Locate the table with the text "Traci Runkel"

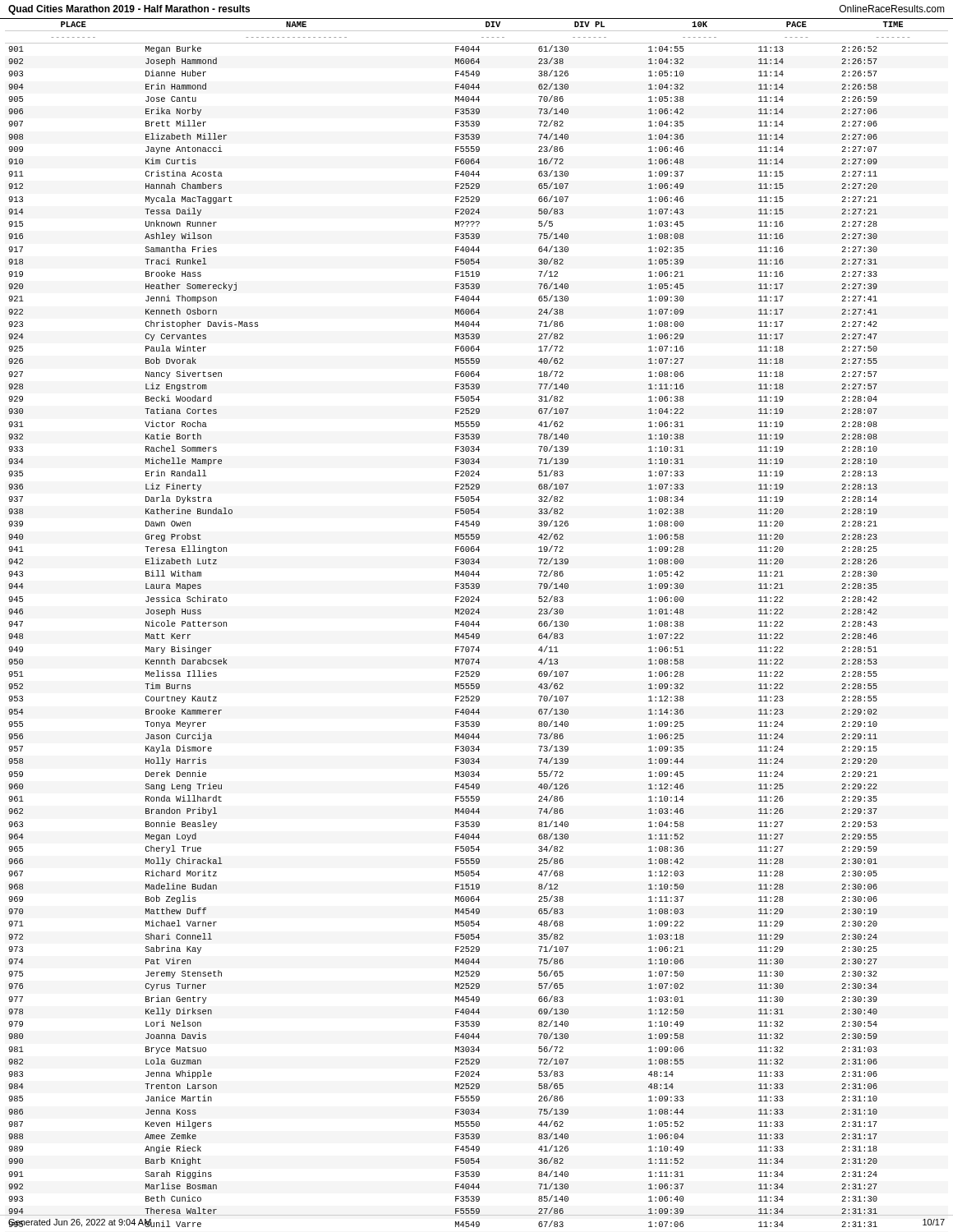(x=476, y=625)
